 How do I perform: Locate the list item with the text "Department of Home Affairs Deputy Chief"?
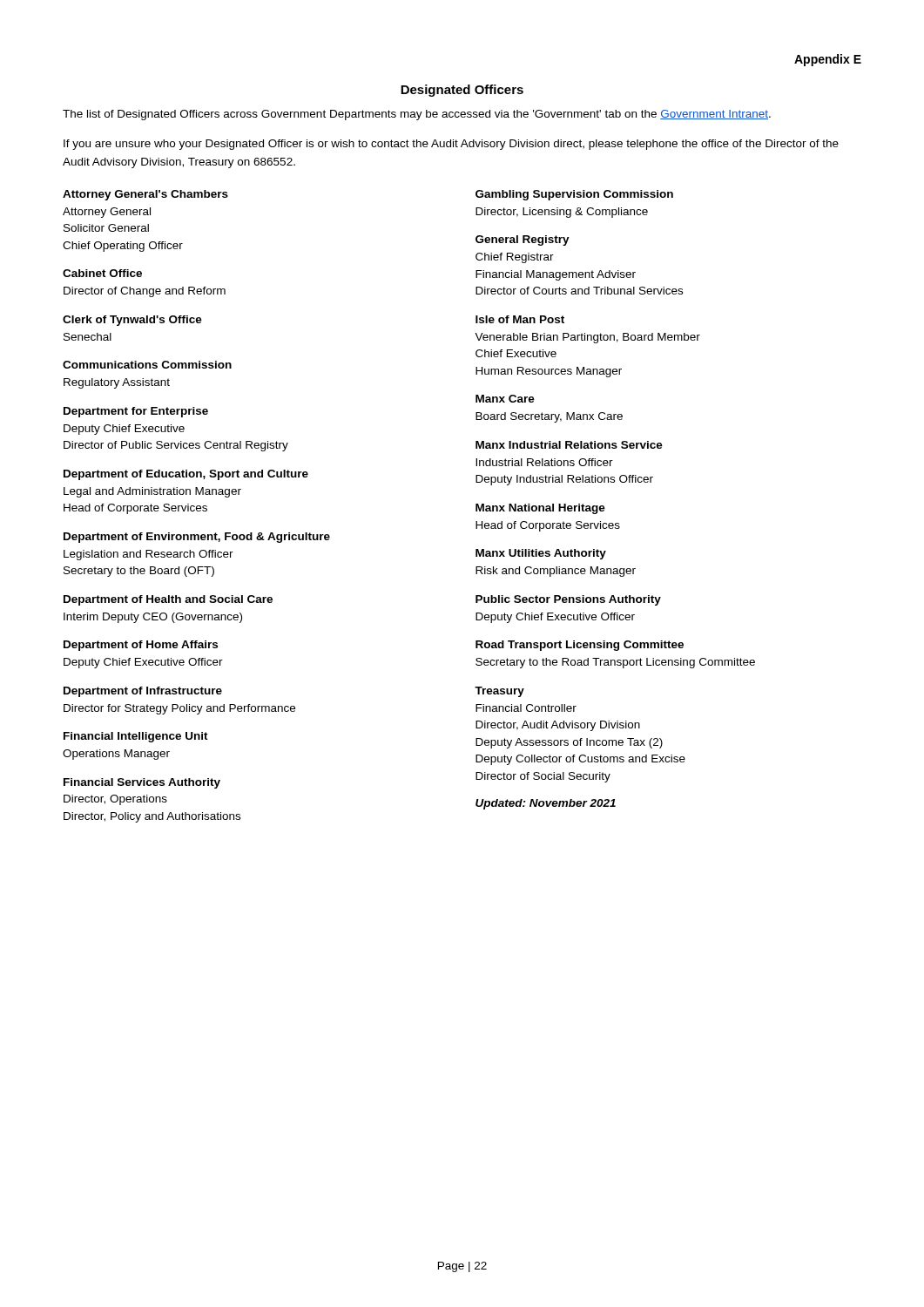pyautogui.click(x=141, y=646)
